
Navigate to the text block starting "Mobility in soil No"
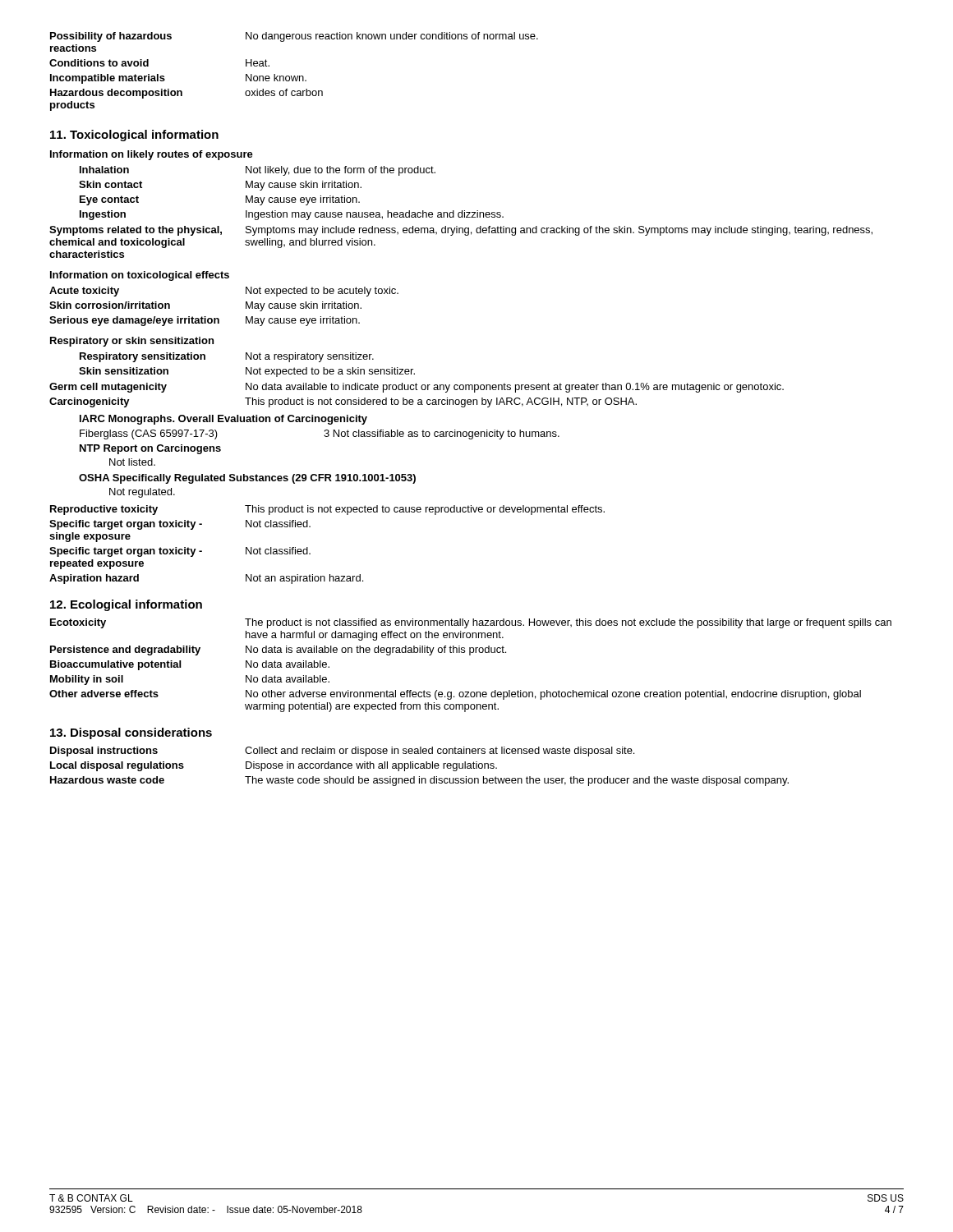tap(83, 680)
